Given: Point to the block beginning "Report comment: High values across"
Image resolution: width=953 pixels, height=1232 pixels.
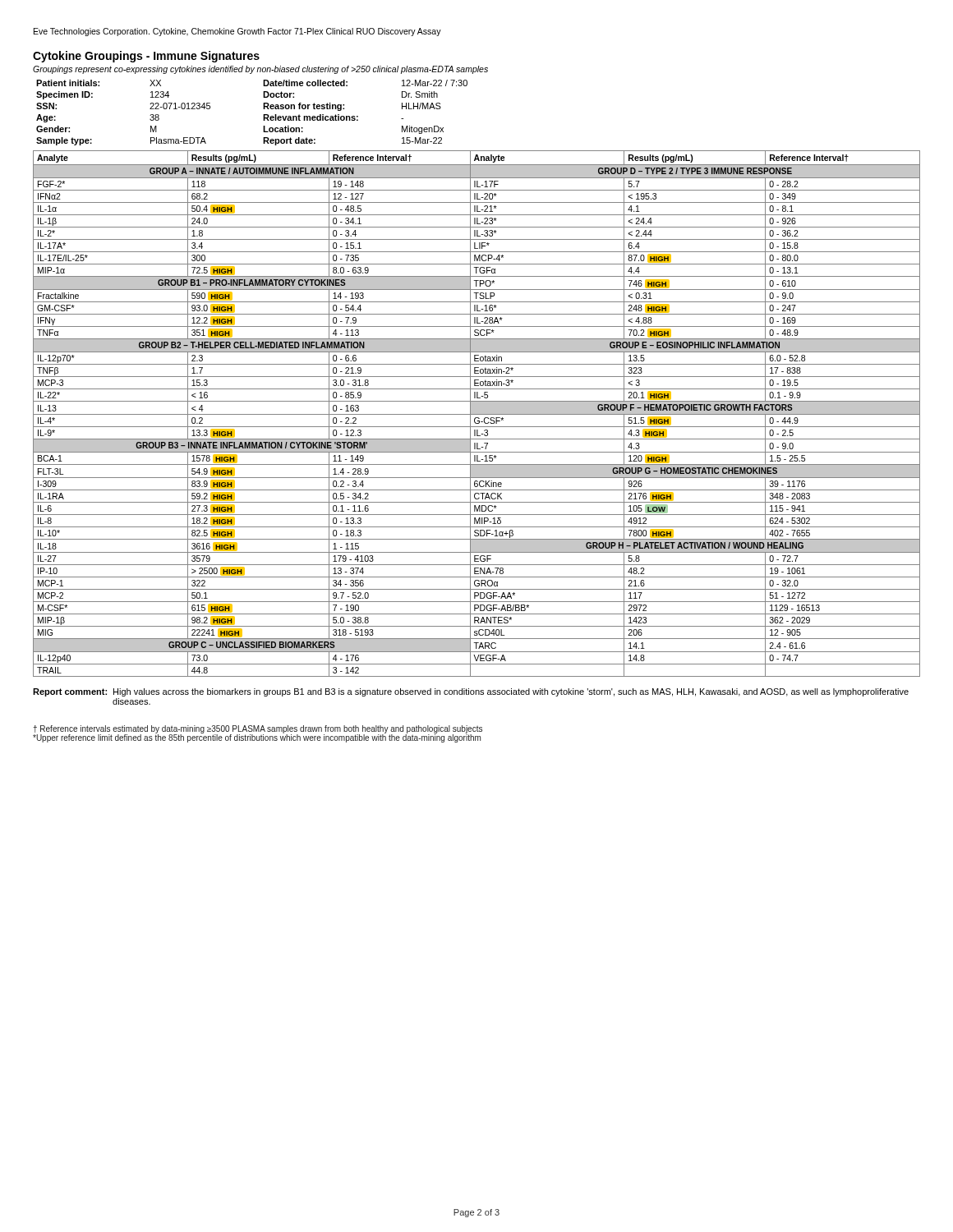Looking at the screenshot, I should point(476,696).
